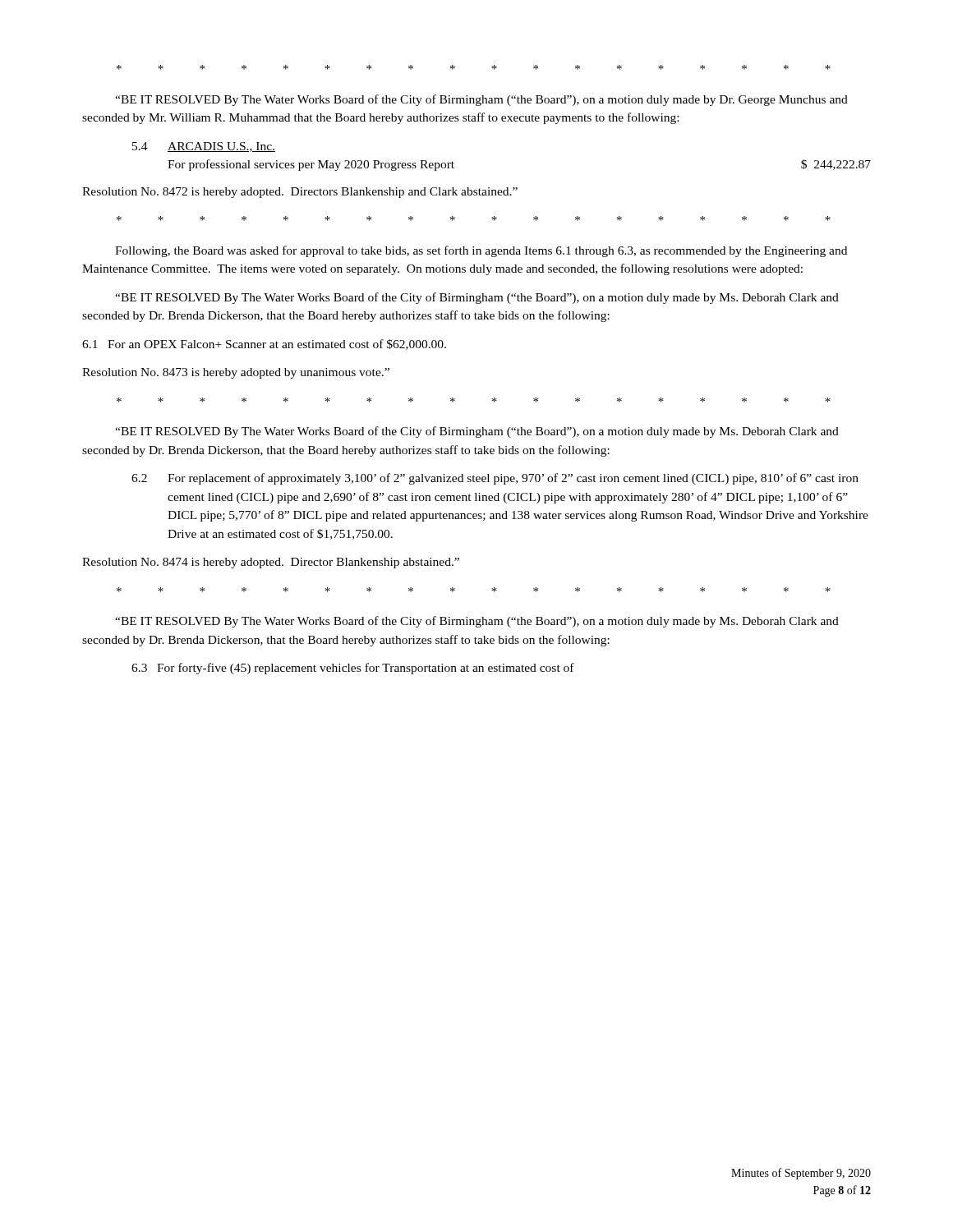The width and height of the screenshot is (953, 1232).
Task: Click on the text block starting "Resolution No. 8472 is hereby adopted. Directors"
Action: (x=300, y=191)
